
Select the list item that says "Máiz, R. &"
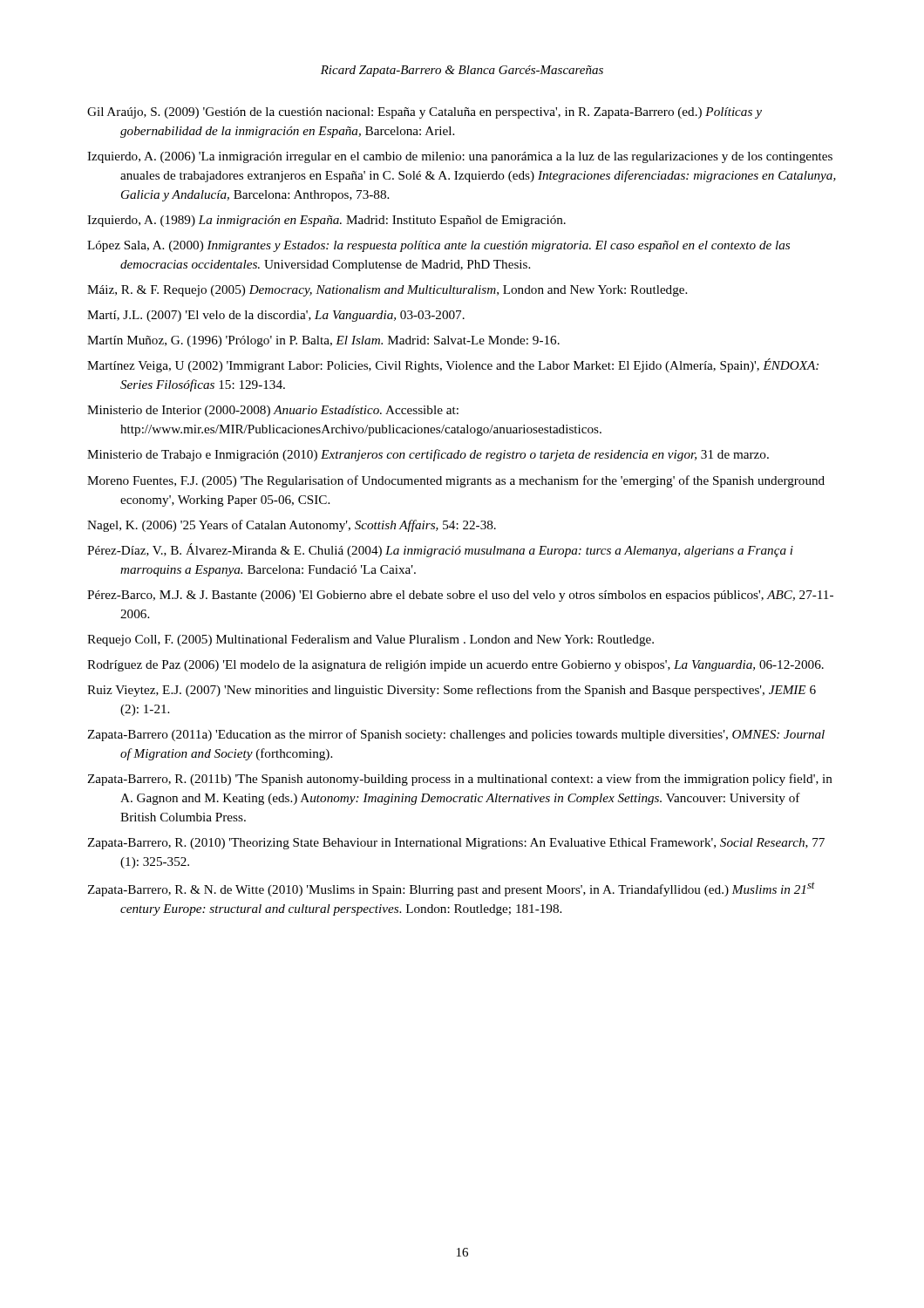point(388,289)
